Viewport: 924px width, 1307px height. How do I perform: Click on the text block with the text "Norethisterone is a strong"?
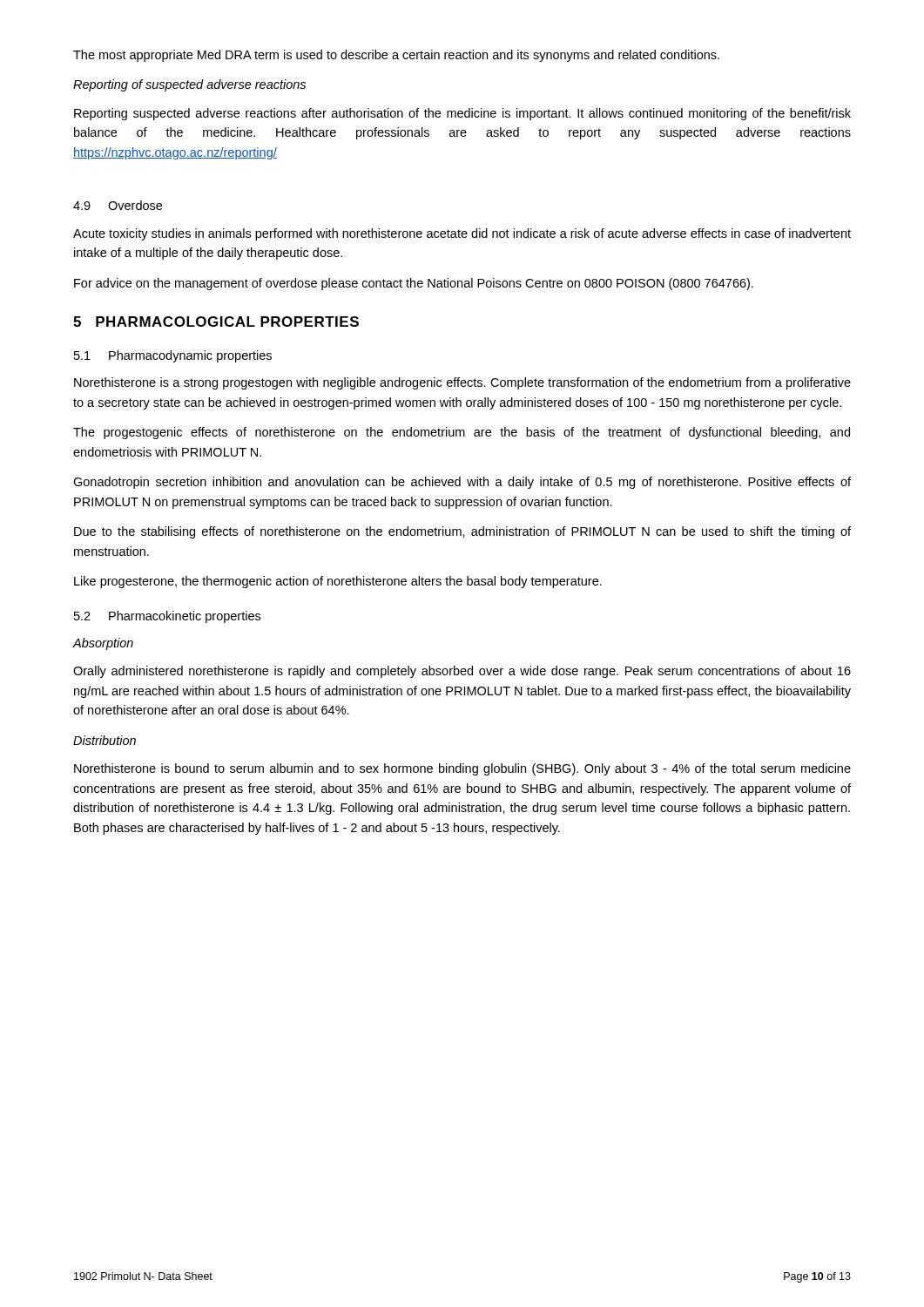point(462,393)
